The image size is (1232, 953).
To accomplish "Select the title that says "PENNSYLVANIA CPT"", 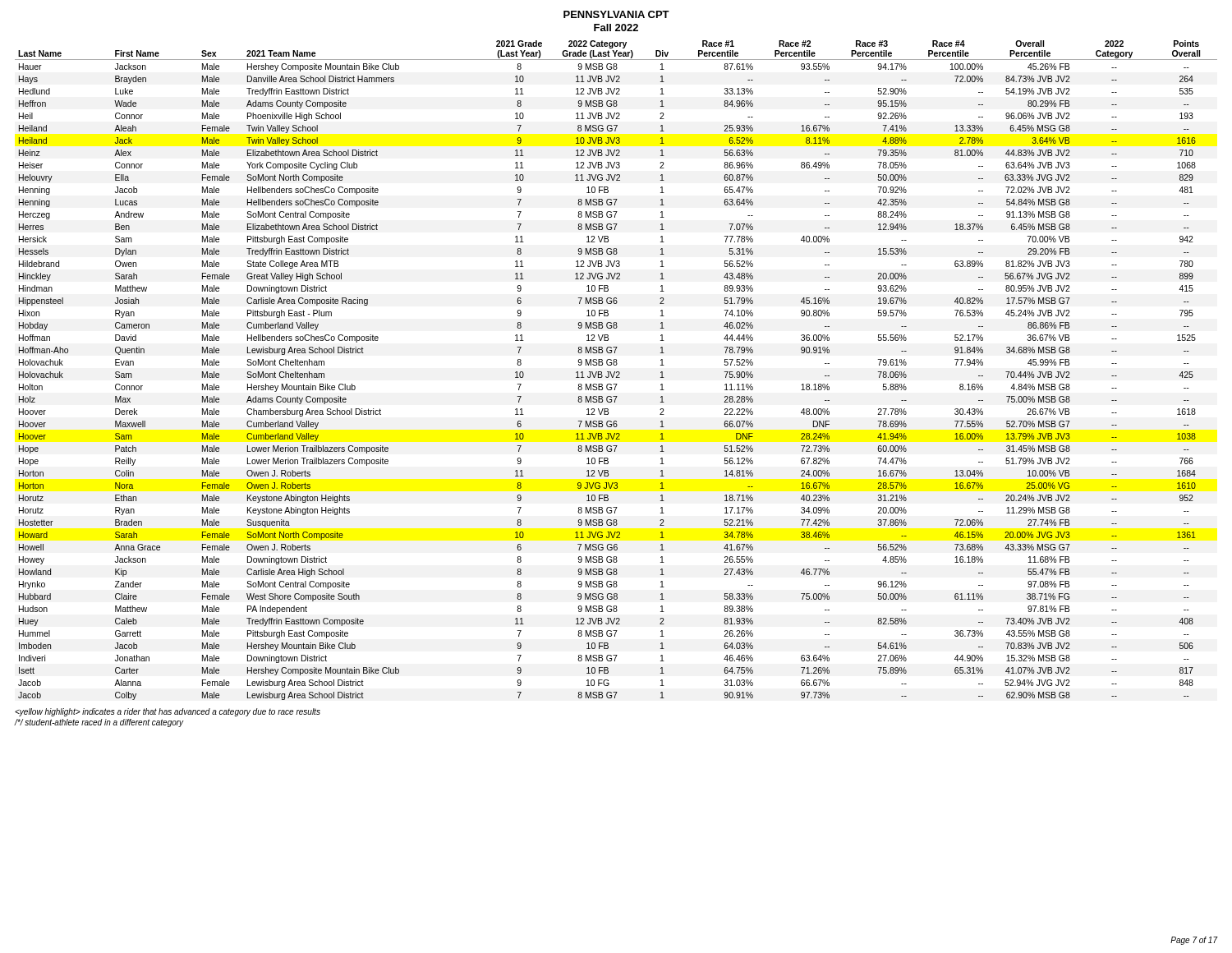I will [x=616, y=14].
